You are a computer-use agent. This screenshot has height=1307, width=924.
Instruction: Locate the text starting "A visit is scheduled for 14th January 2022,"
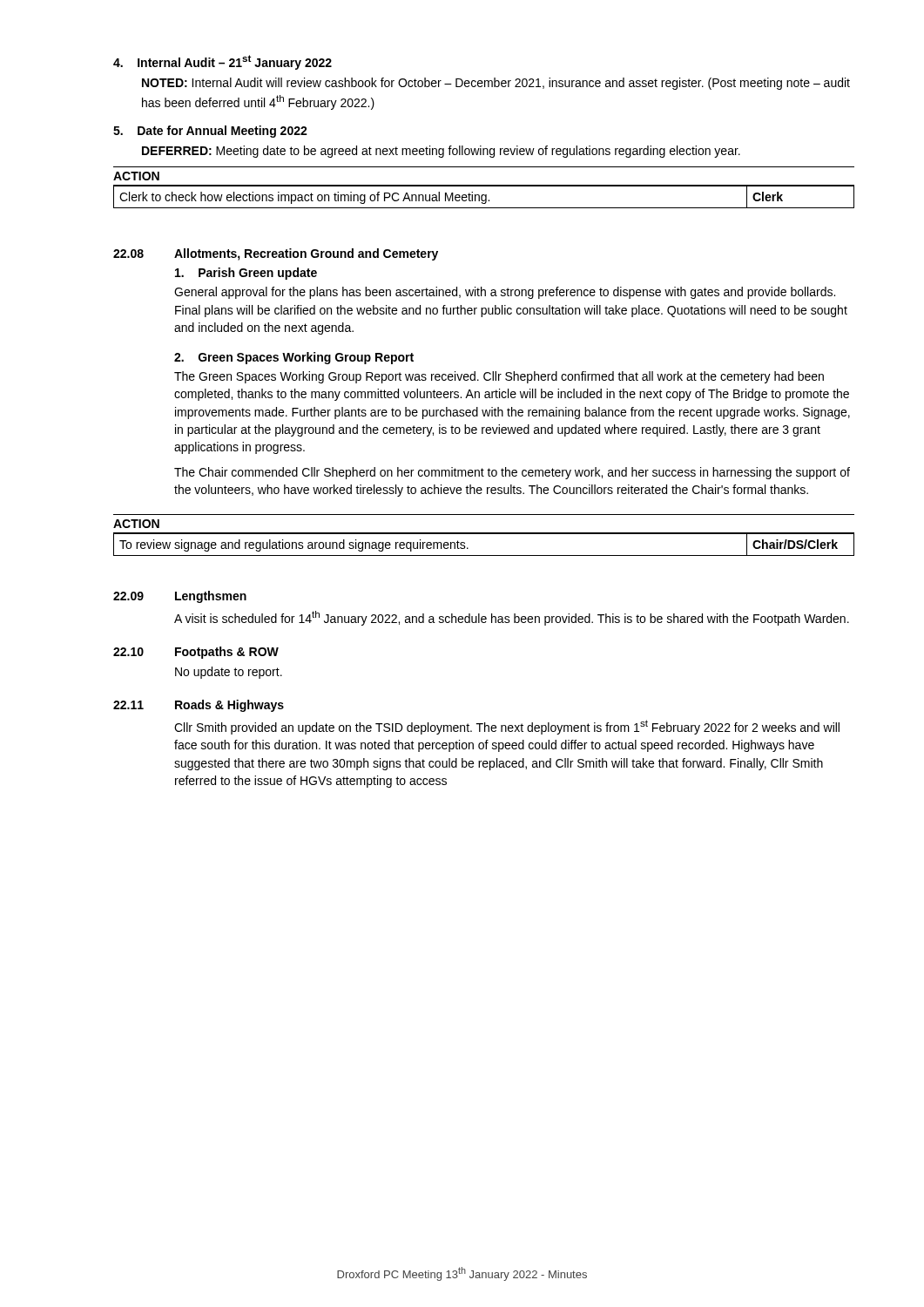click(514, 617)
